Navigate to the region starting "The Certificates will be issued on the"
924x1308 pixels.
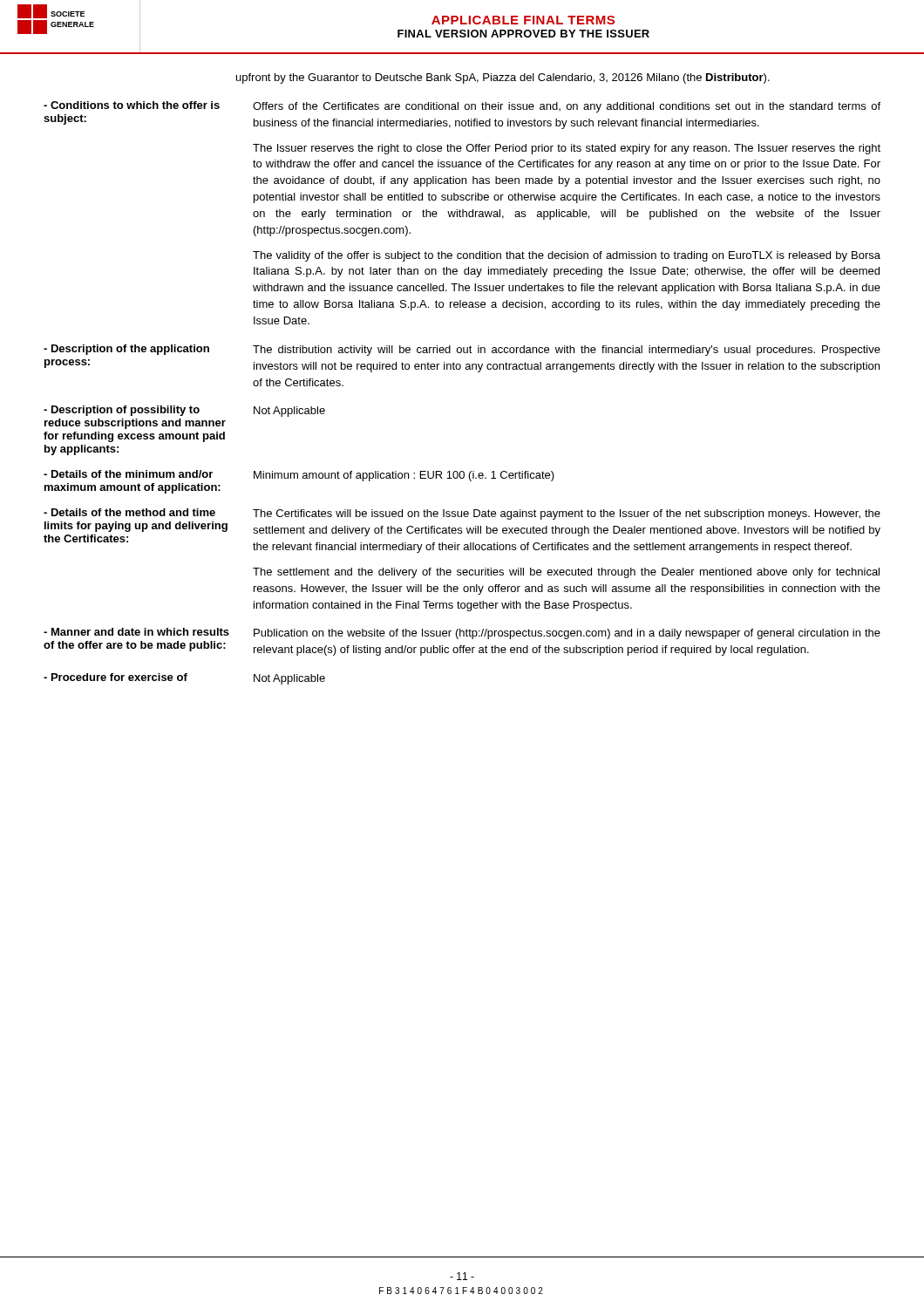point(567,560)
